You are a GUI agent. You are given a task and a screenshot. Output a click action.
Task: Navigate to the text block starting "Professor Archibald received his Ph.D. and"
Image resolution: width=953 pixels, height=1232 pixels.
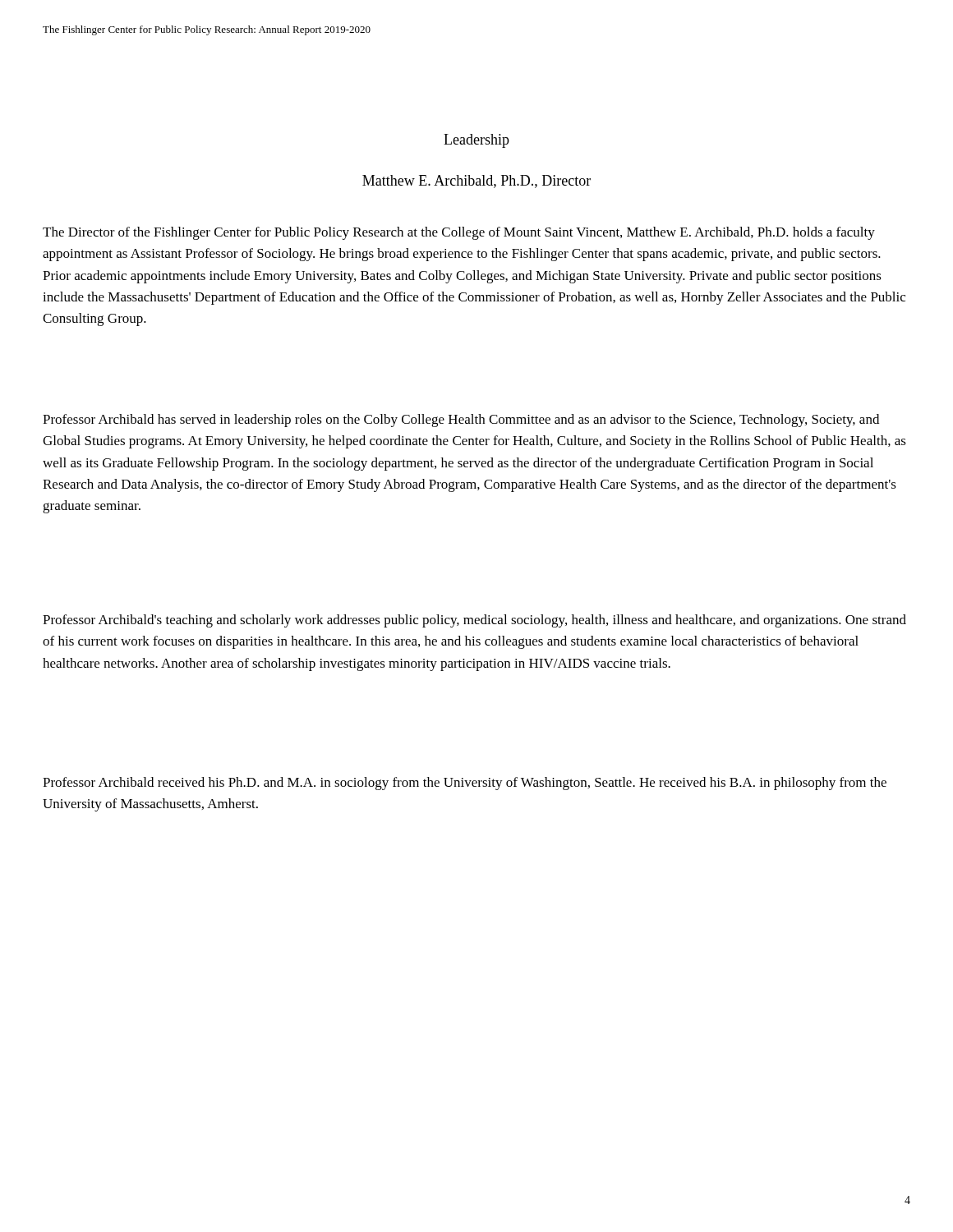pyautogui.click(x=465, y=793)
